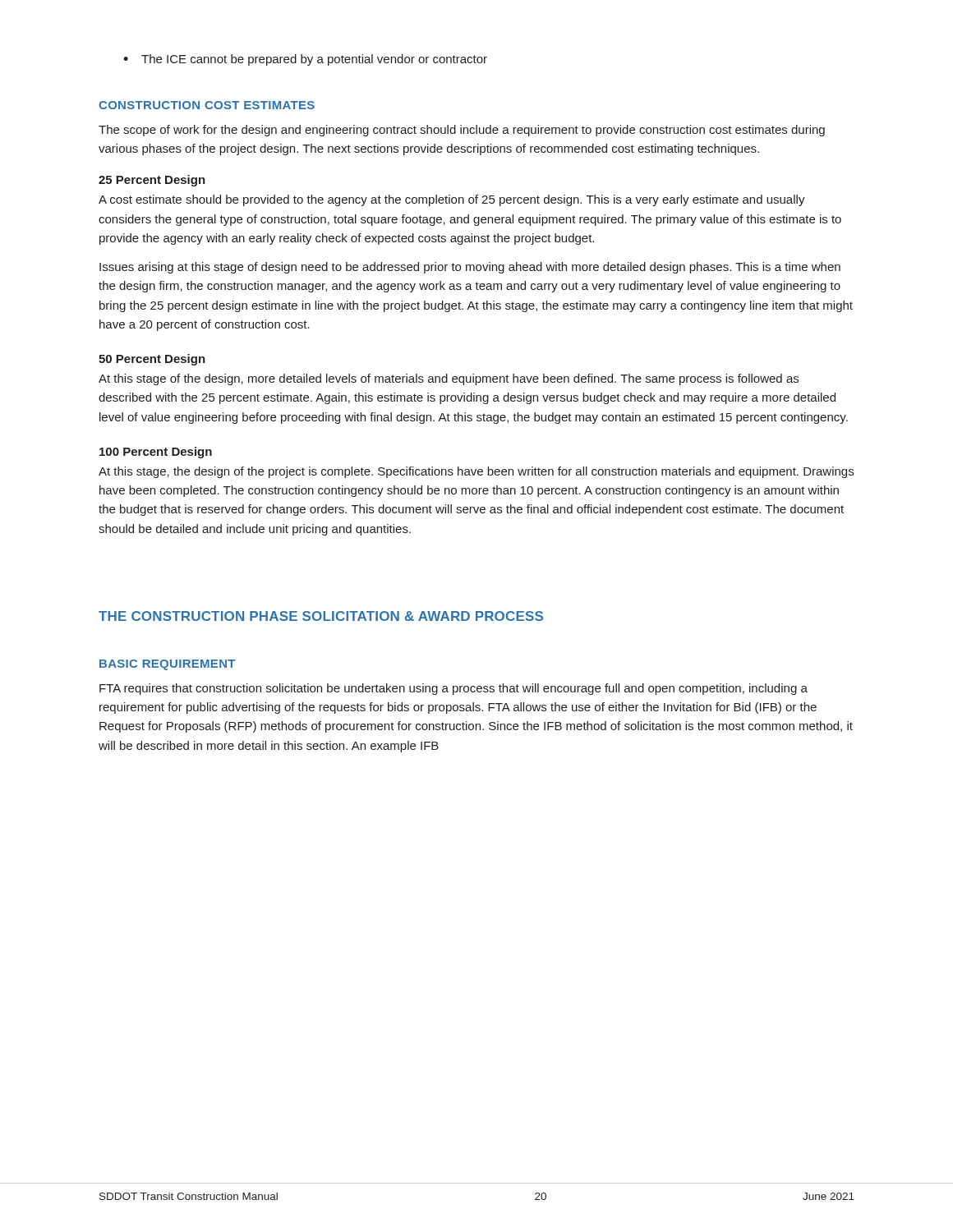Find the text block with the text "Issues arising at"
The width and height of the screenshot is (953, 1232).
(476, 295)
